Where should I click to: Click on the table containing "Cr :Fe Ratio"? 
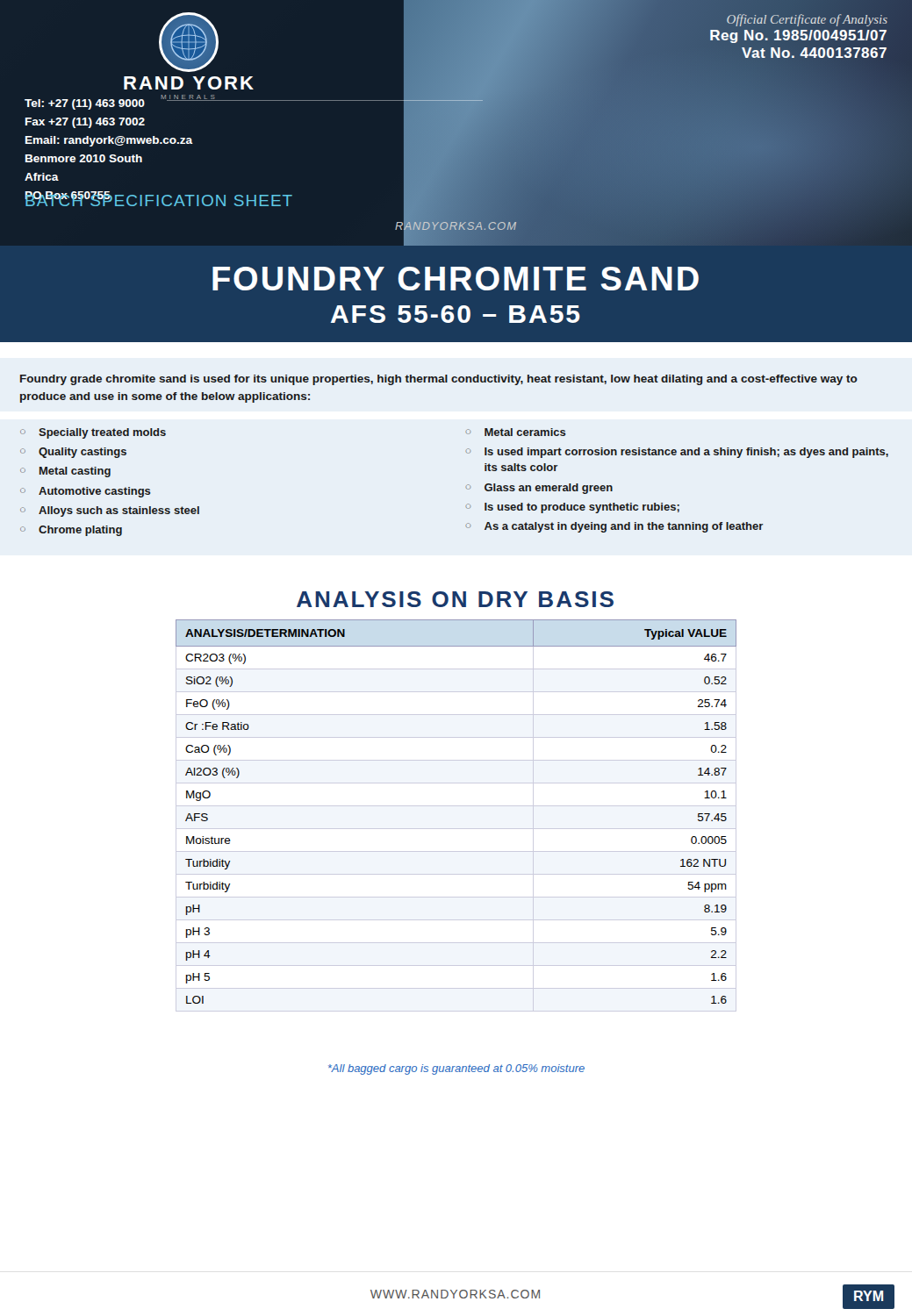click(x=456, y=816)
